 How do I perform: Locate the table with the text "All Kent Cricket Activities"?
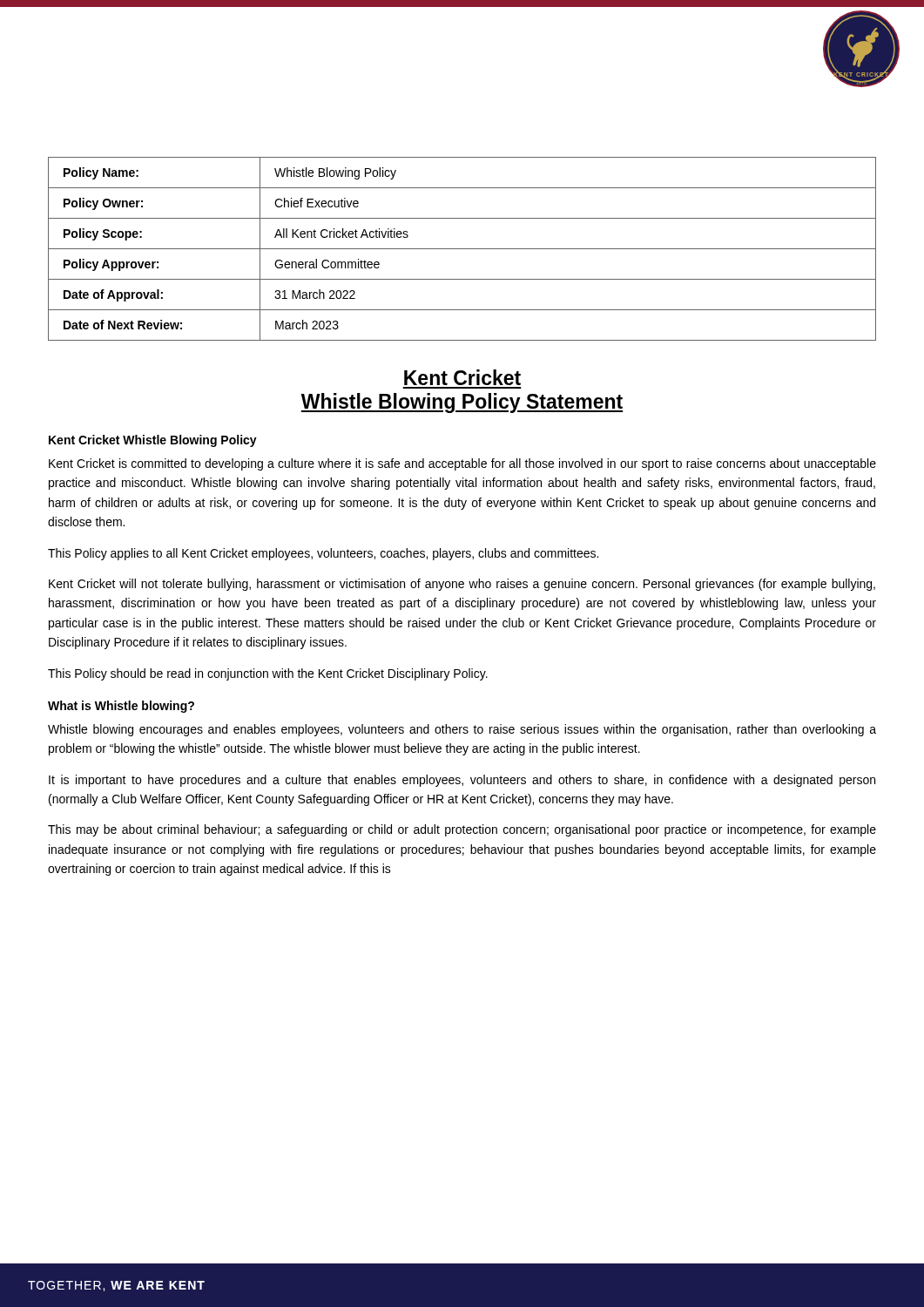[x=462, y=249]
